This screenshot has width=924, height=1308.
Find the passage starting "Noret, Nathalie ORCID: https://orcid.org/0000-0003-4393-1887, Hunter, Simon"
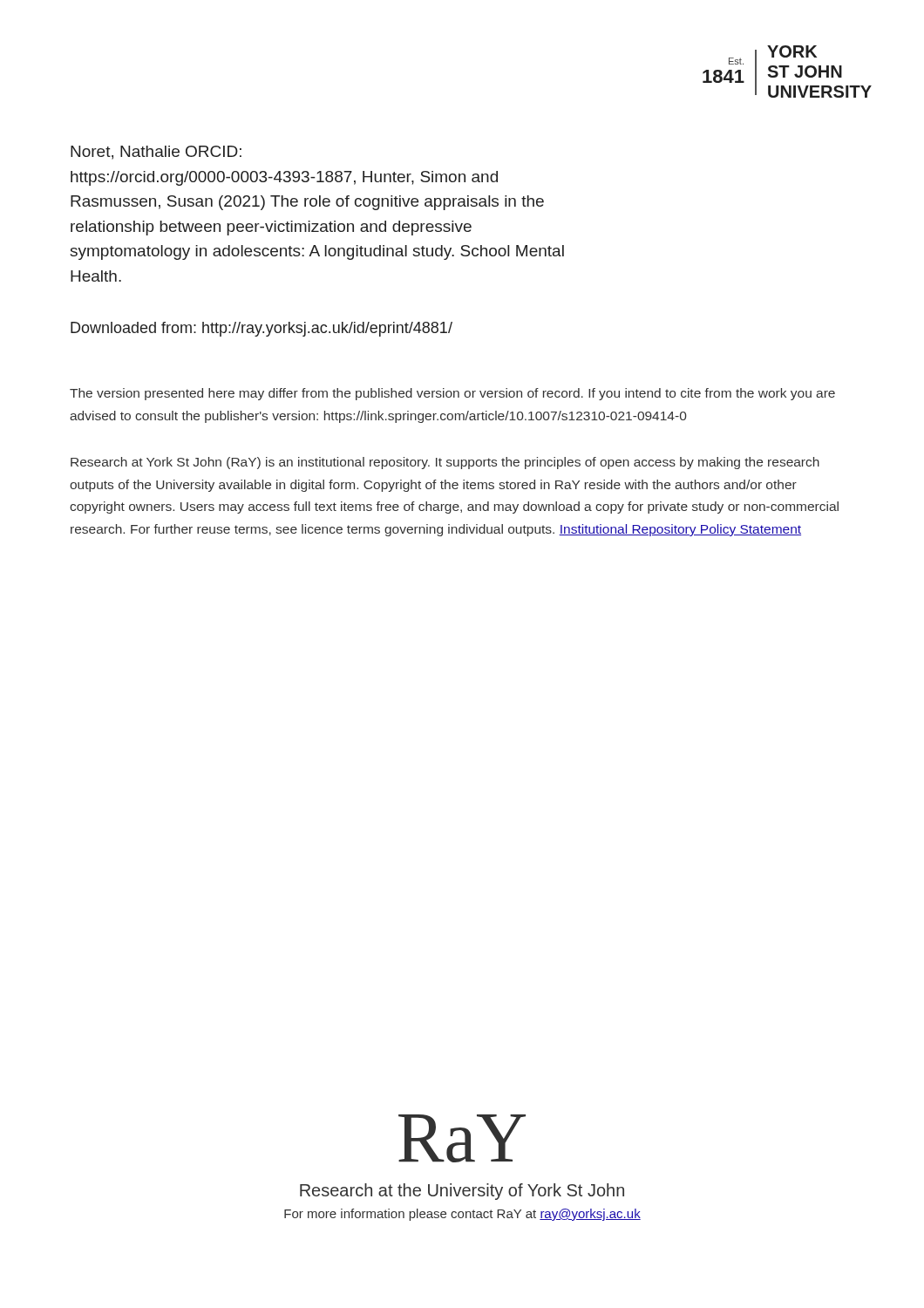pyautogui.click(x=317, y=213)
